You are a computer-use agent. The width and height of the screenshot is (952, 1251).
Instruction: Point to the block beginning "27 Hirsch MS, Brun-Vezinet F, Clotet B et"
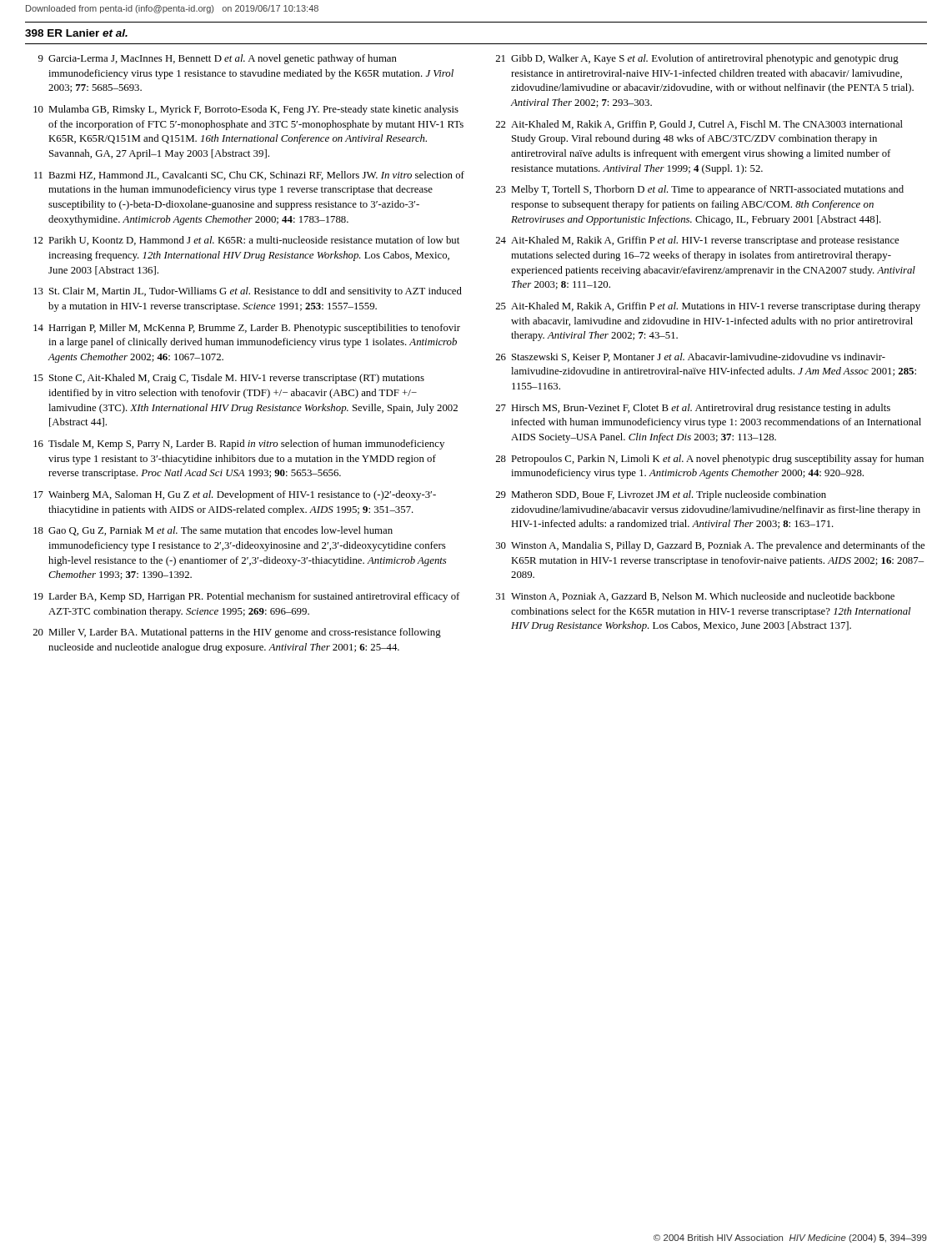[707, 423]
